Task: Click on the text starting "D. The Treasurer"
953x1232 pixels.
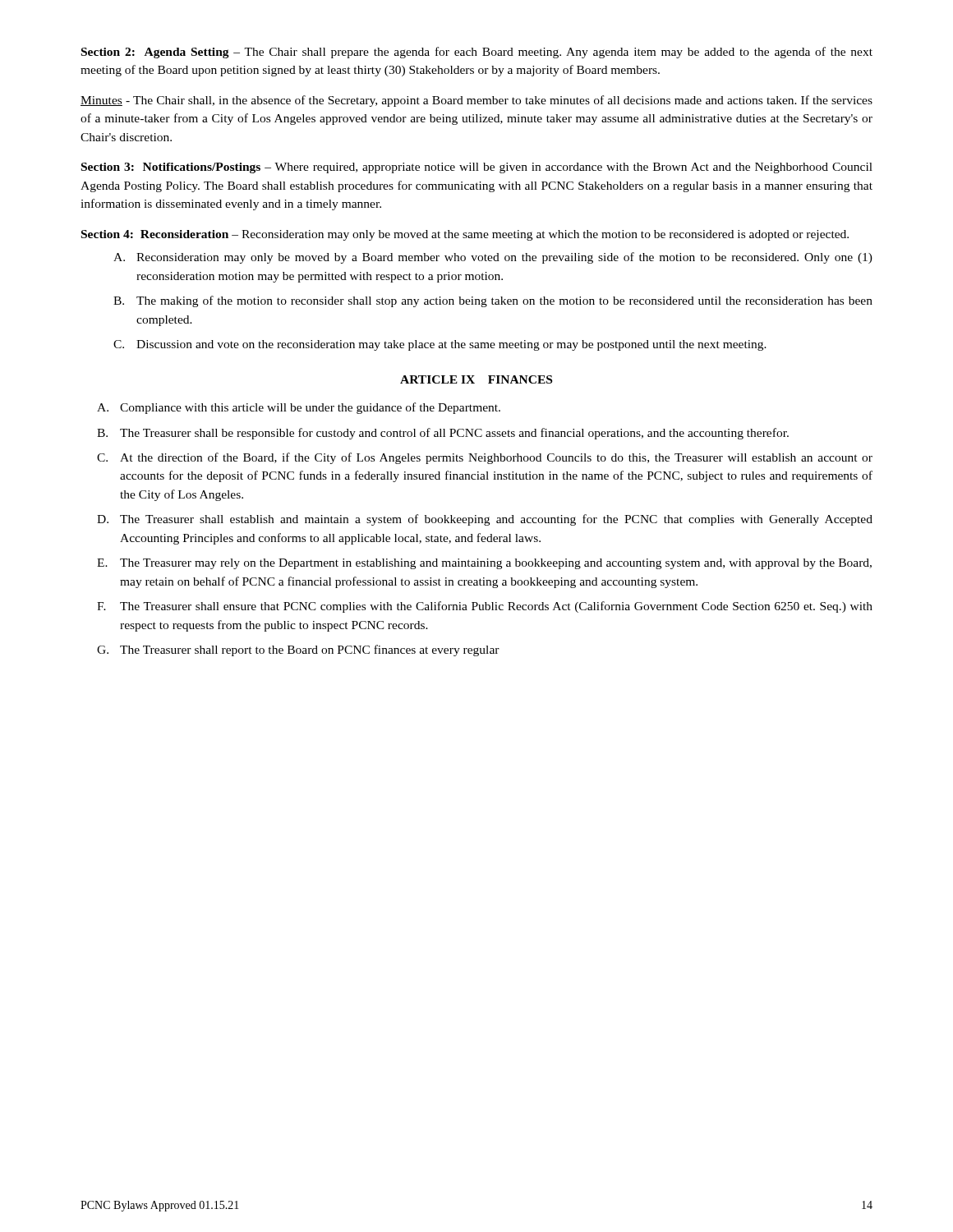Action: click(x=476, y=529)
